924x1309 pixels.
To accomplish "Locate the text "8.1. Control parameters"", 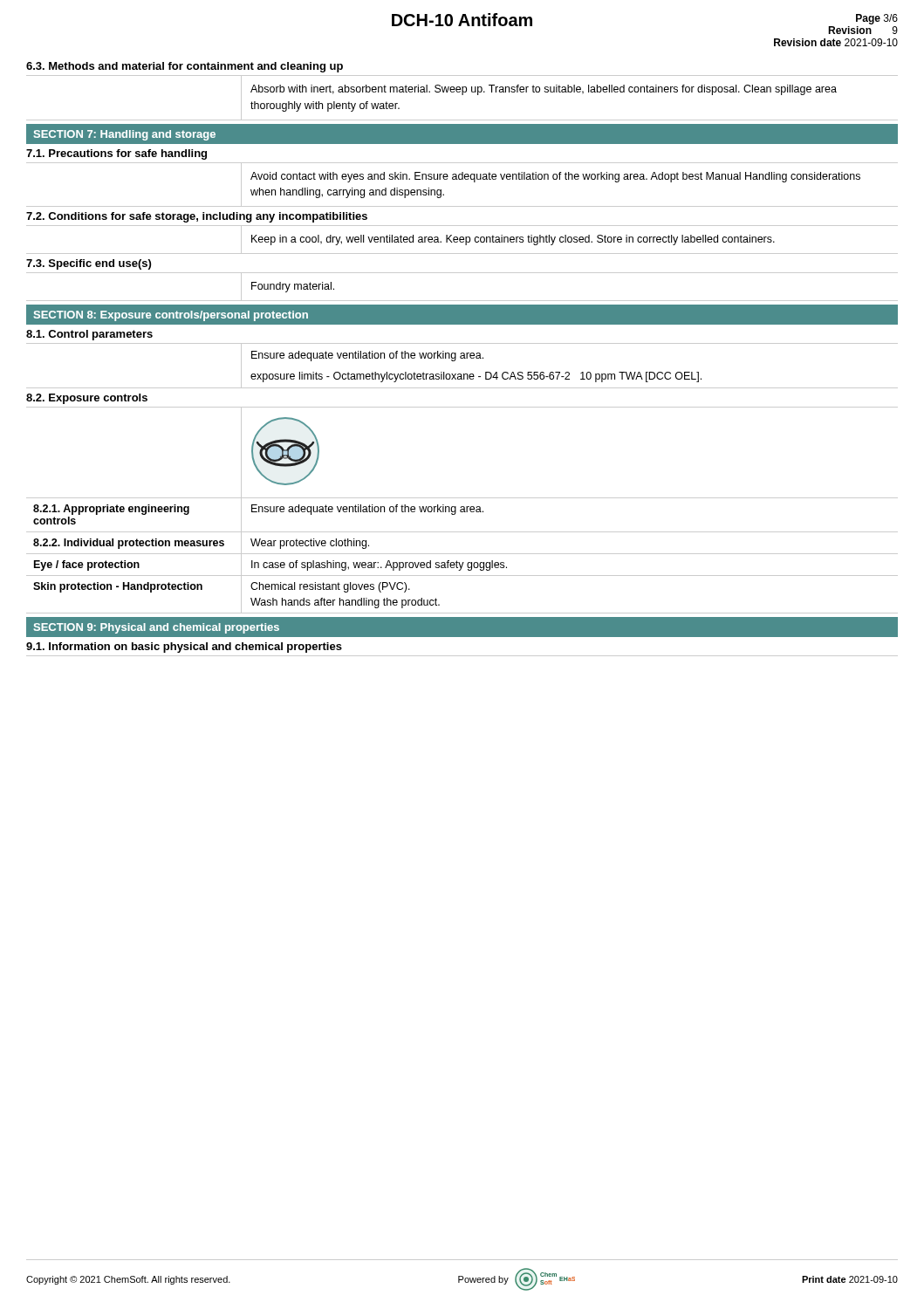I will pyautogui.click(x=90, y=333).
